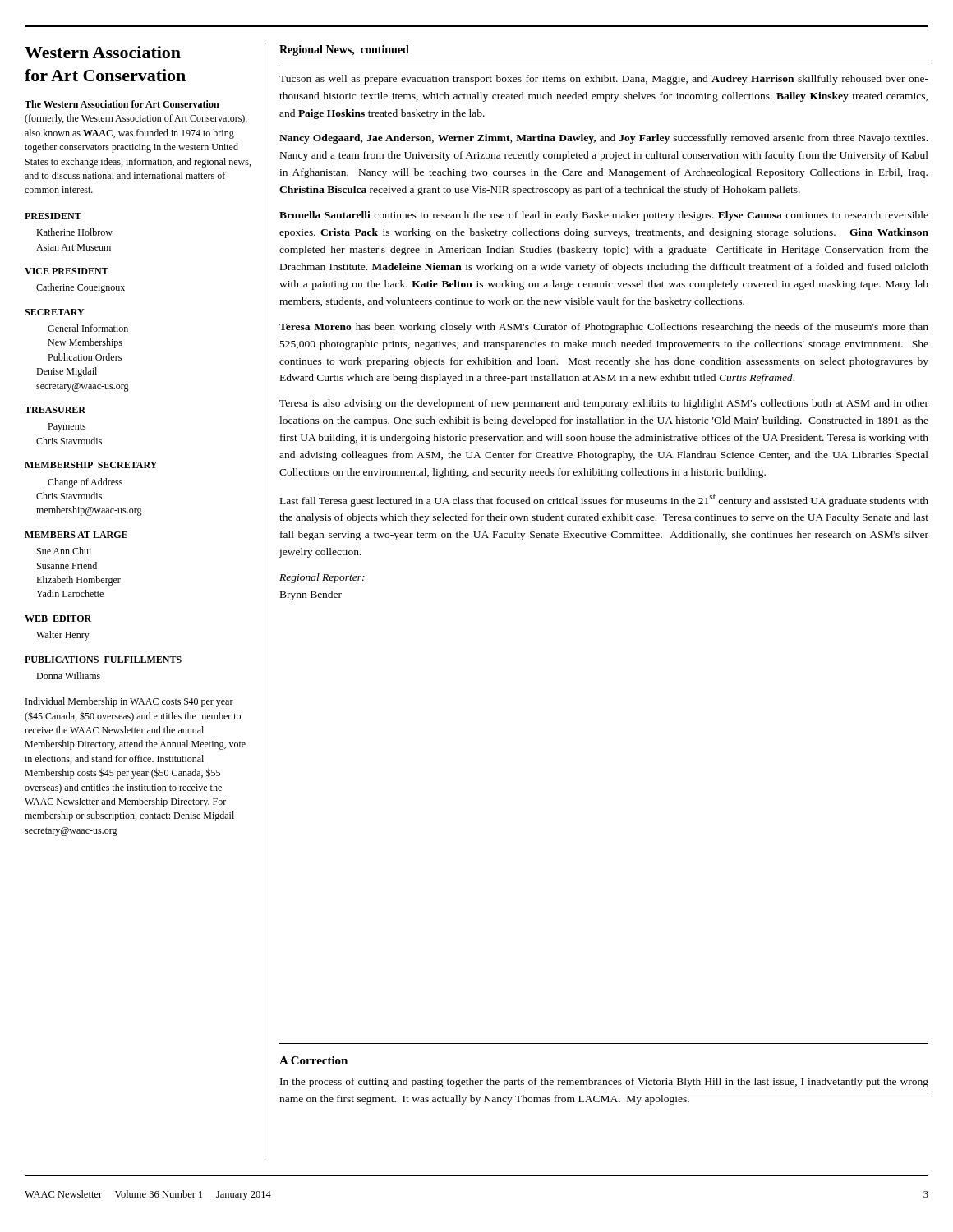The width and height of the screenshot is (953, 1232).
Task: Find "Membership Secretary" on this page
Action: [x=91, y=465]
